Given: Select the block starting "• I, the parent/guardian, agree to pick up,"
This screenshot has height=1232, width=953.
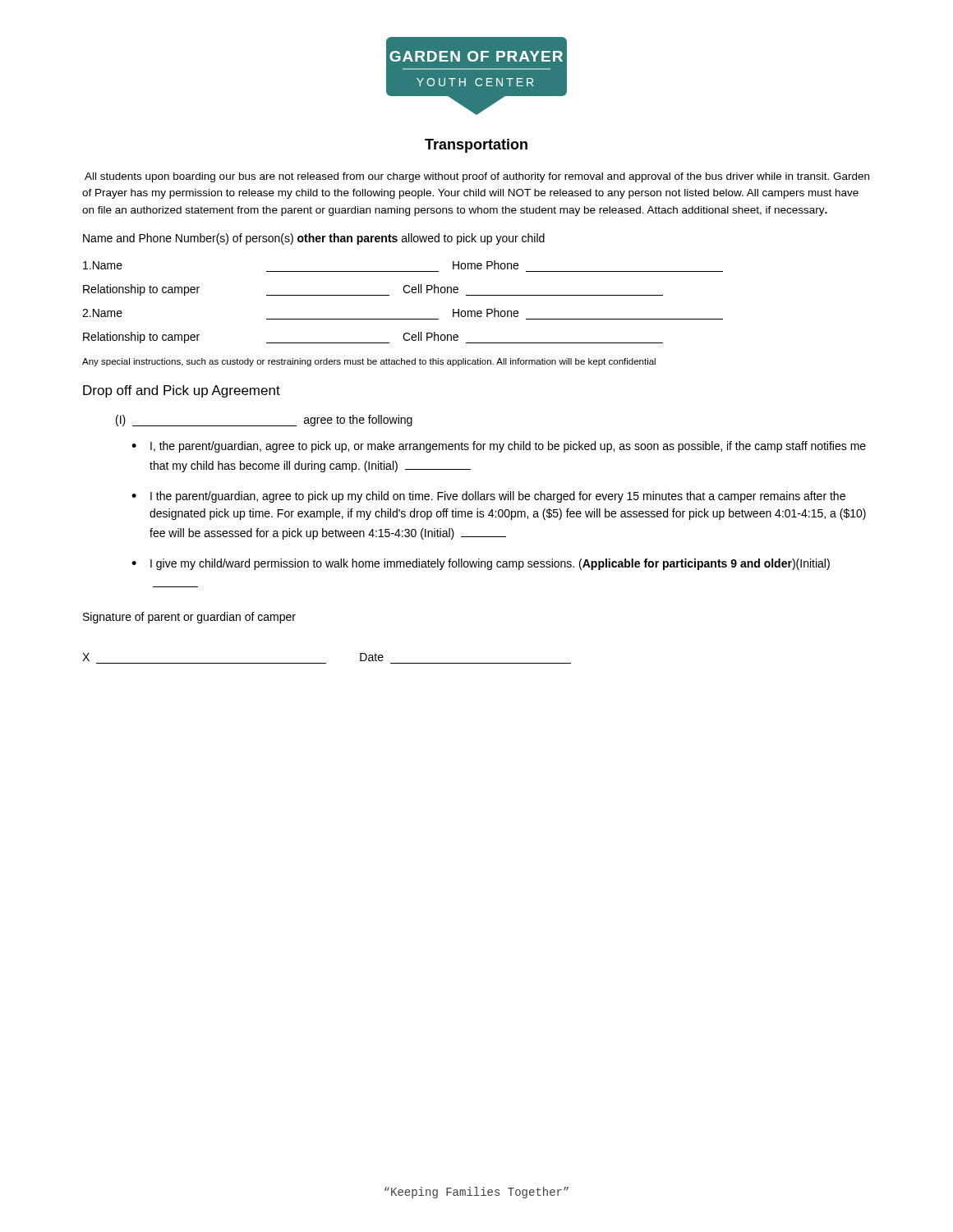Looking at the screenshot, I should pyautogui.click(x=501, y=456).
